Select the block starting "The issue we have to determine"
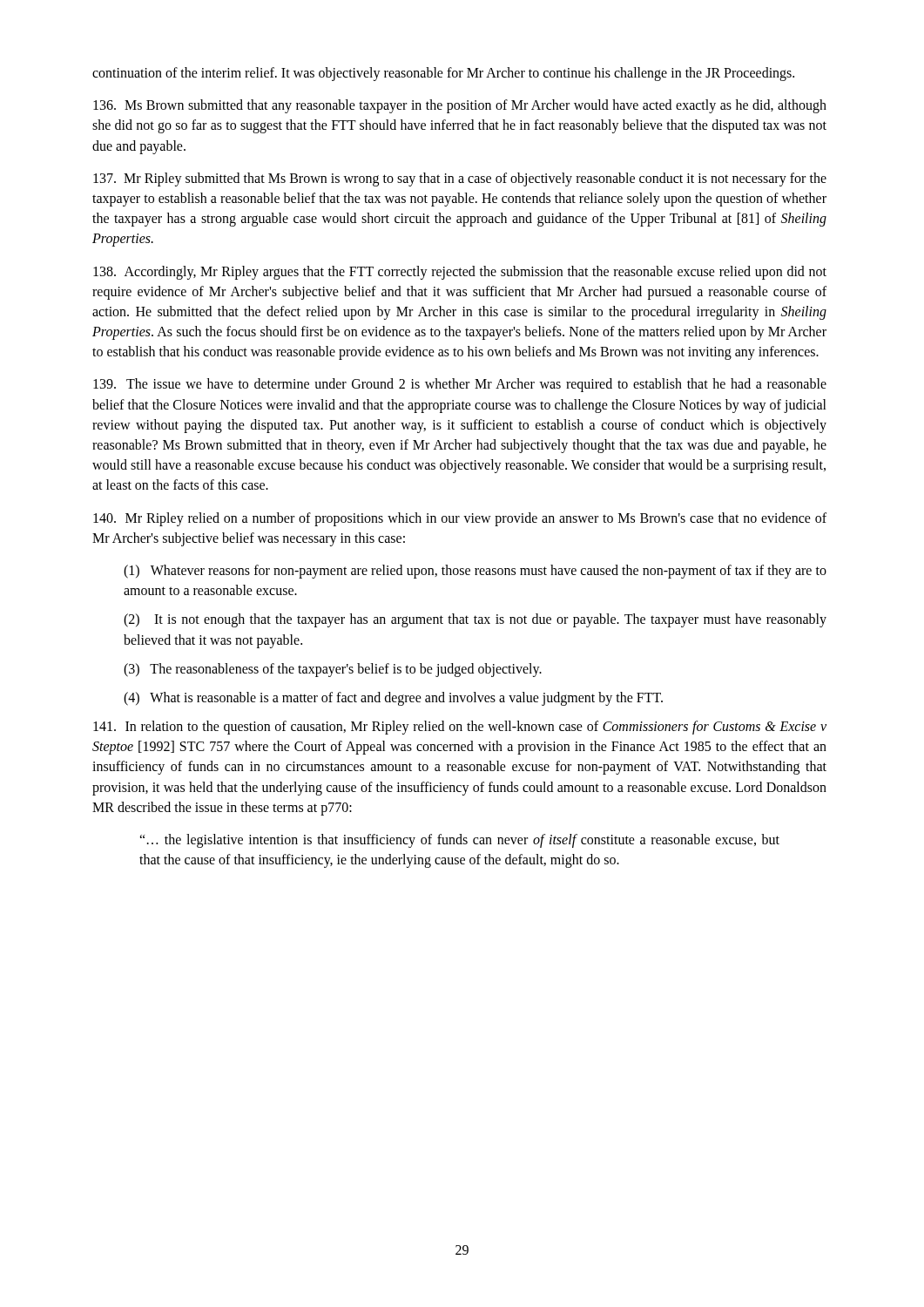The image size is (924, 1307). point(459,435)
